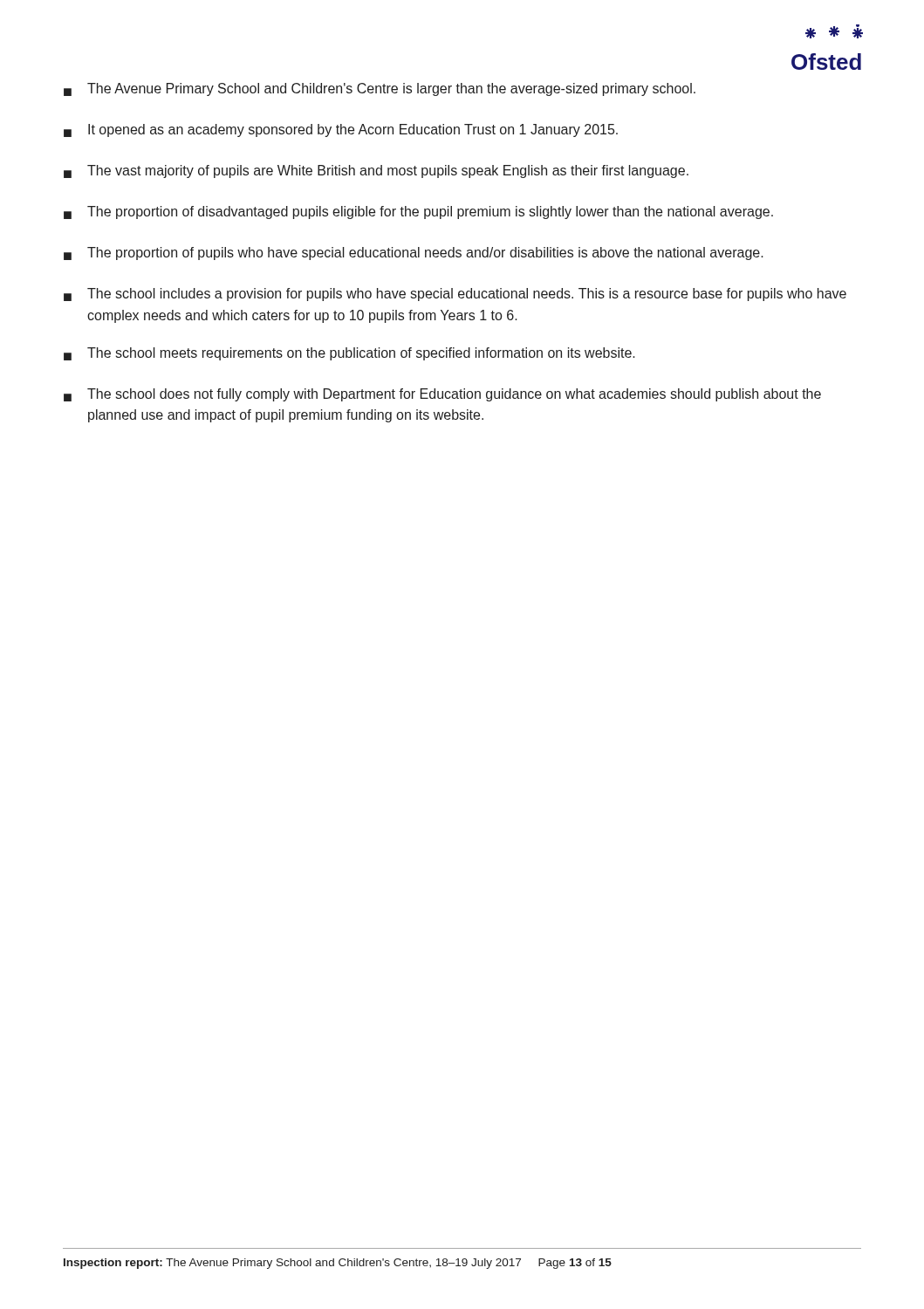Click on the text block starting "■ The proportion of disadvantaged"
The image size is (924, 1309).
coord(462,214)
